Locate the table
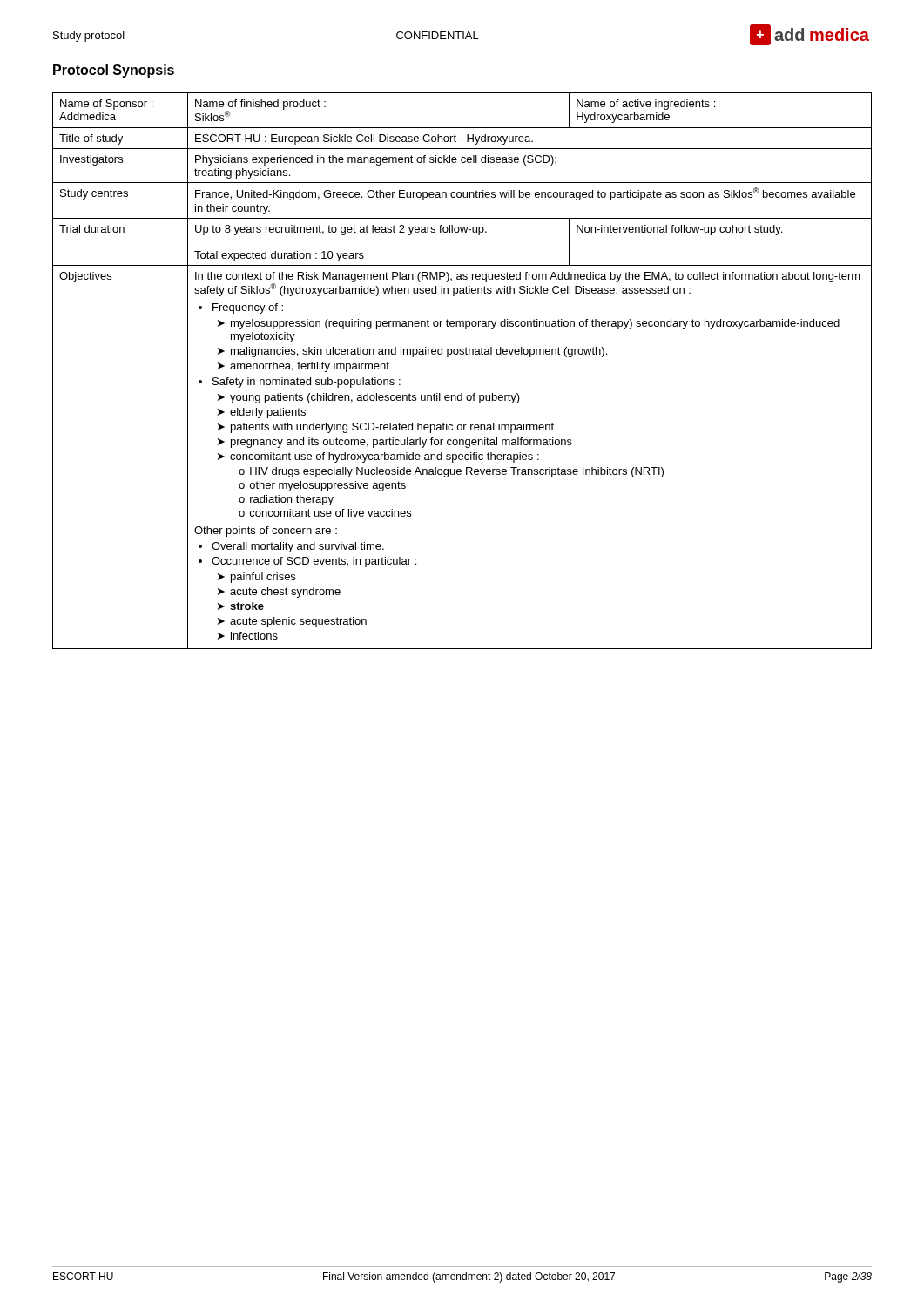 (x=462, y=371)
